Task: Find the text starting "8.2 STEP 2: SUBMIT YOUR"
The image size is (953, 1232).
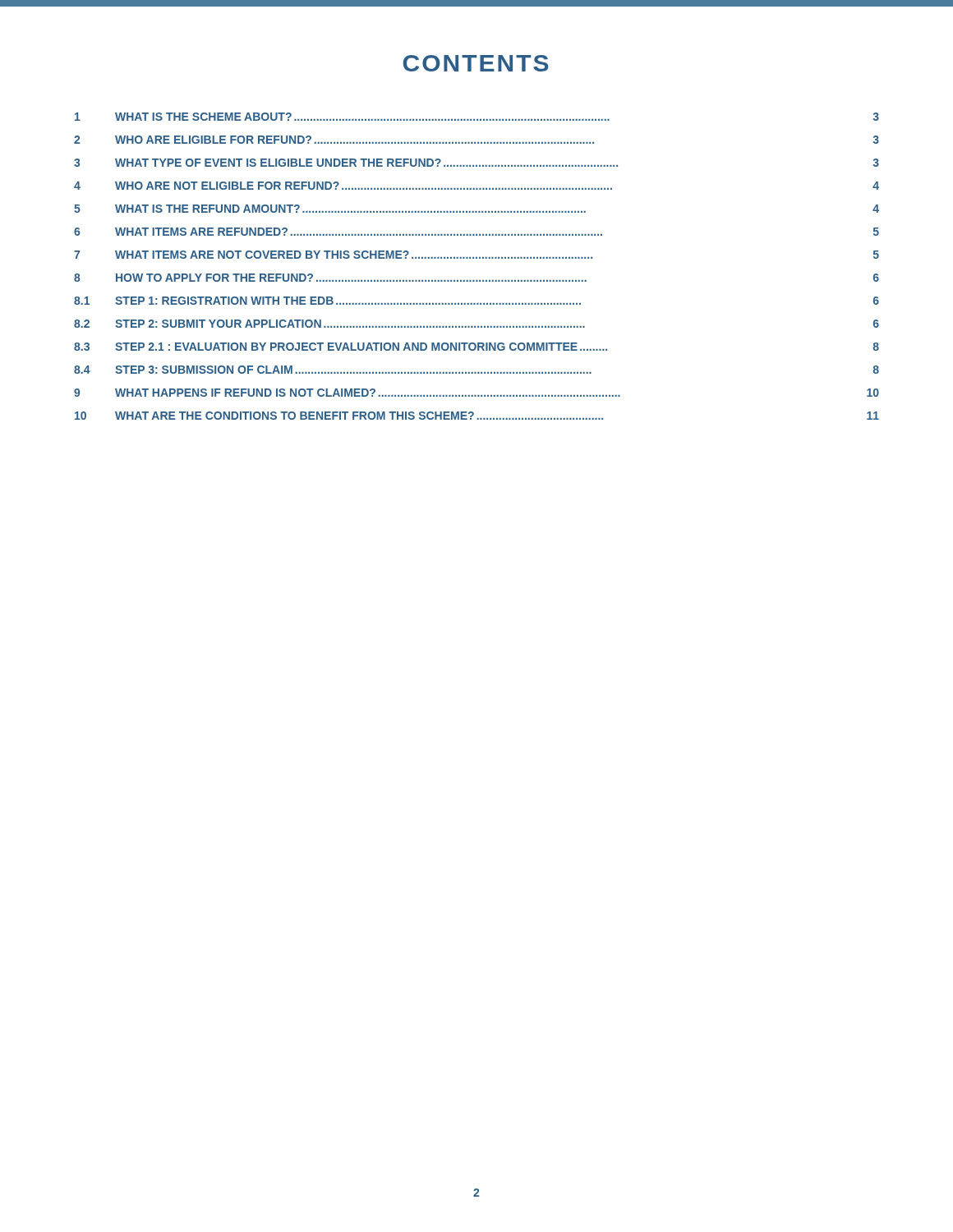Action: 476,324
